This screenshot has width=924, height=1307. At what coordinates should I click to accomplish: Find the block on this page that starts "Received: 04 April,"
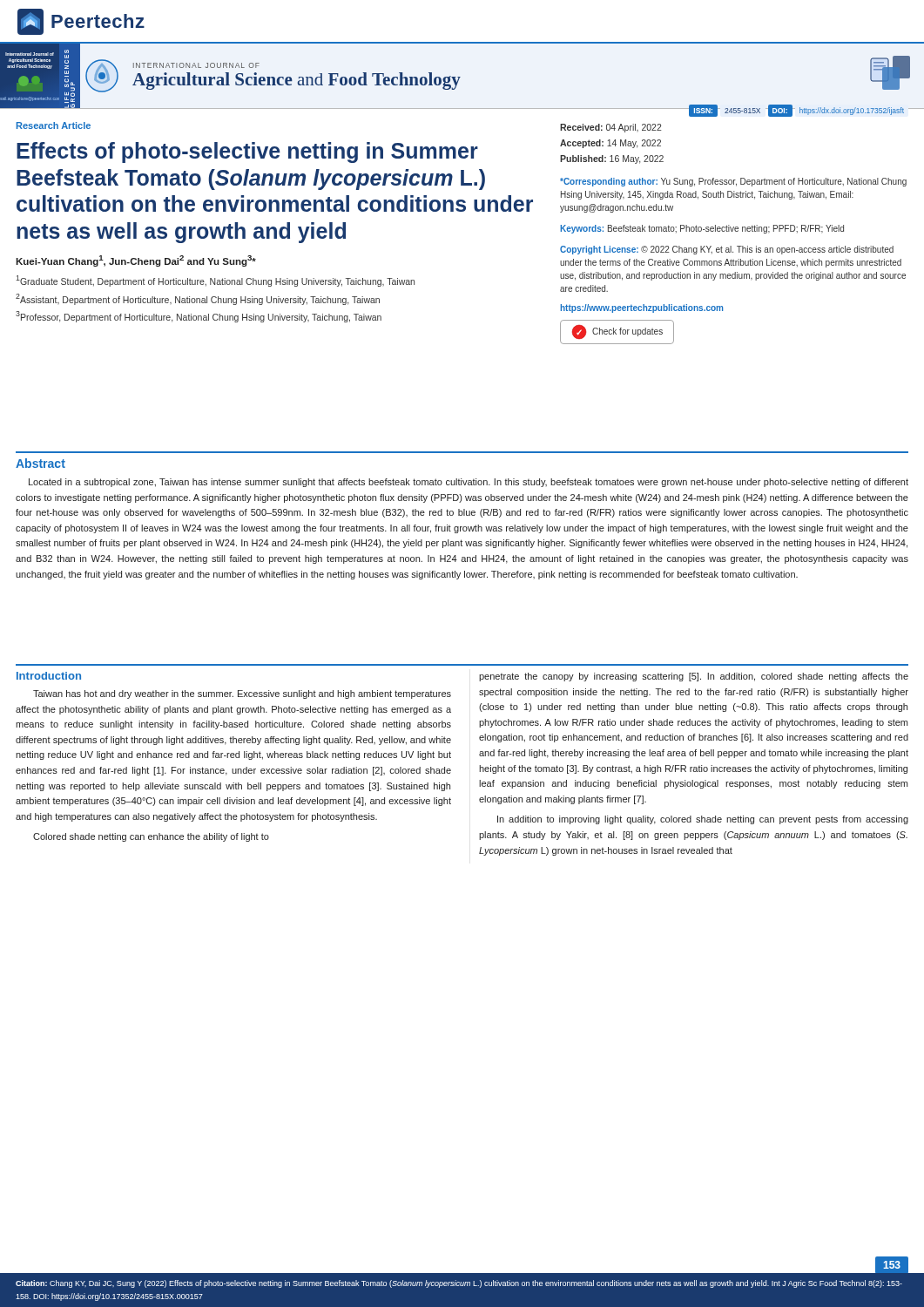click(x=612, y=143)
